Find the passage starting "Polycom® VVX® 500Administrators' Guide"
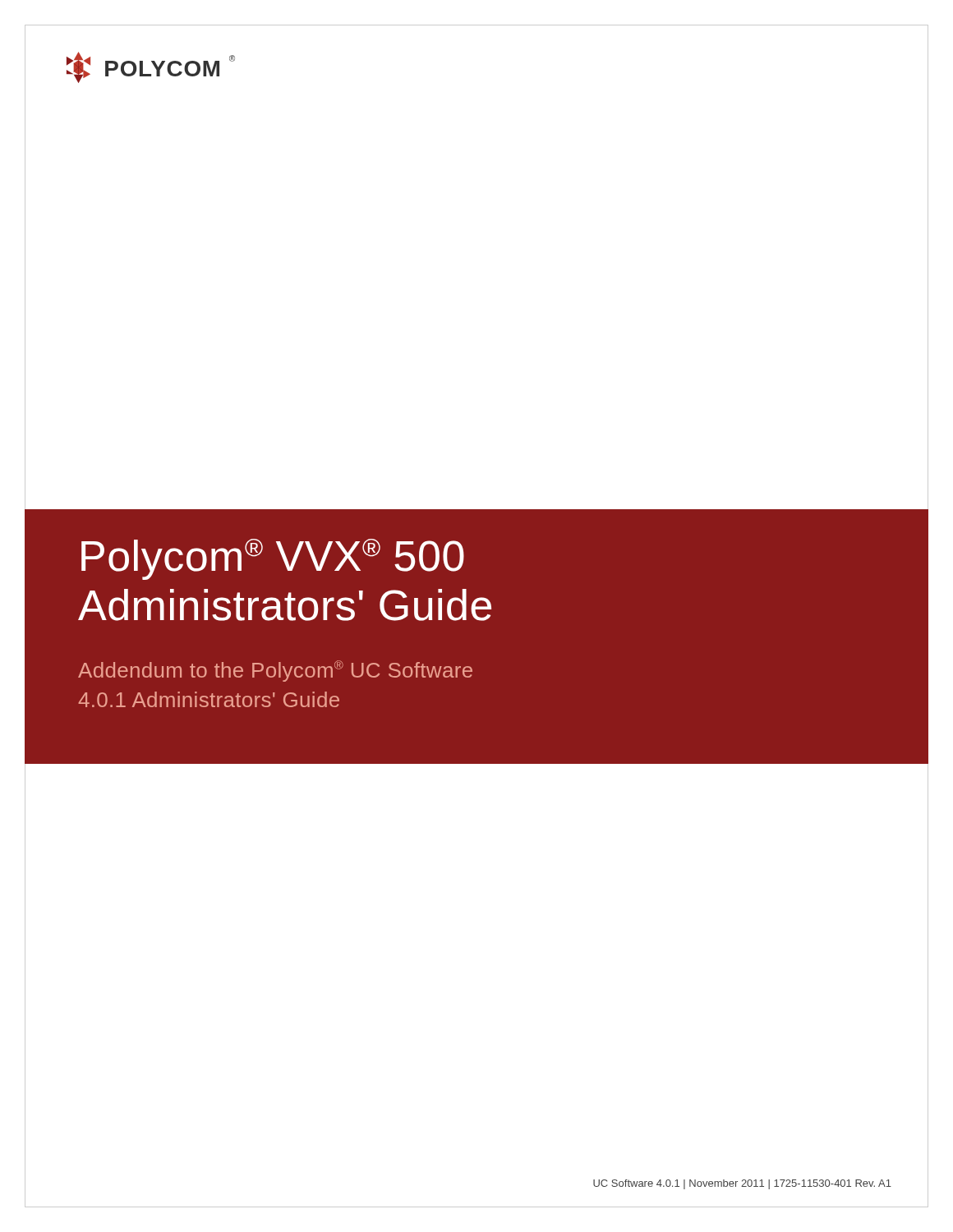 pyautogui.click(x=476, y=624)
